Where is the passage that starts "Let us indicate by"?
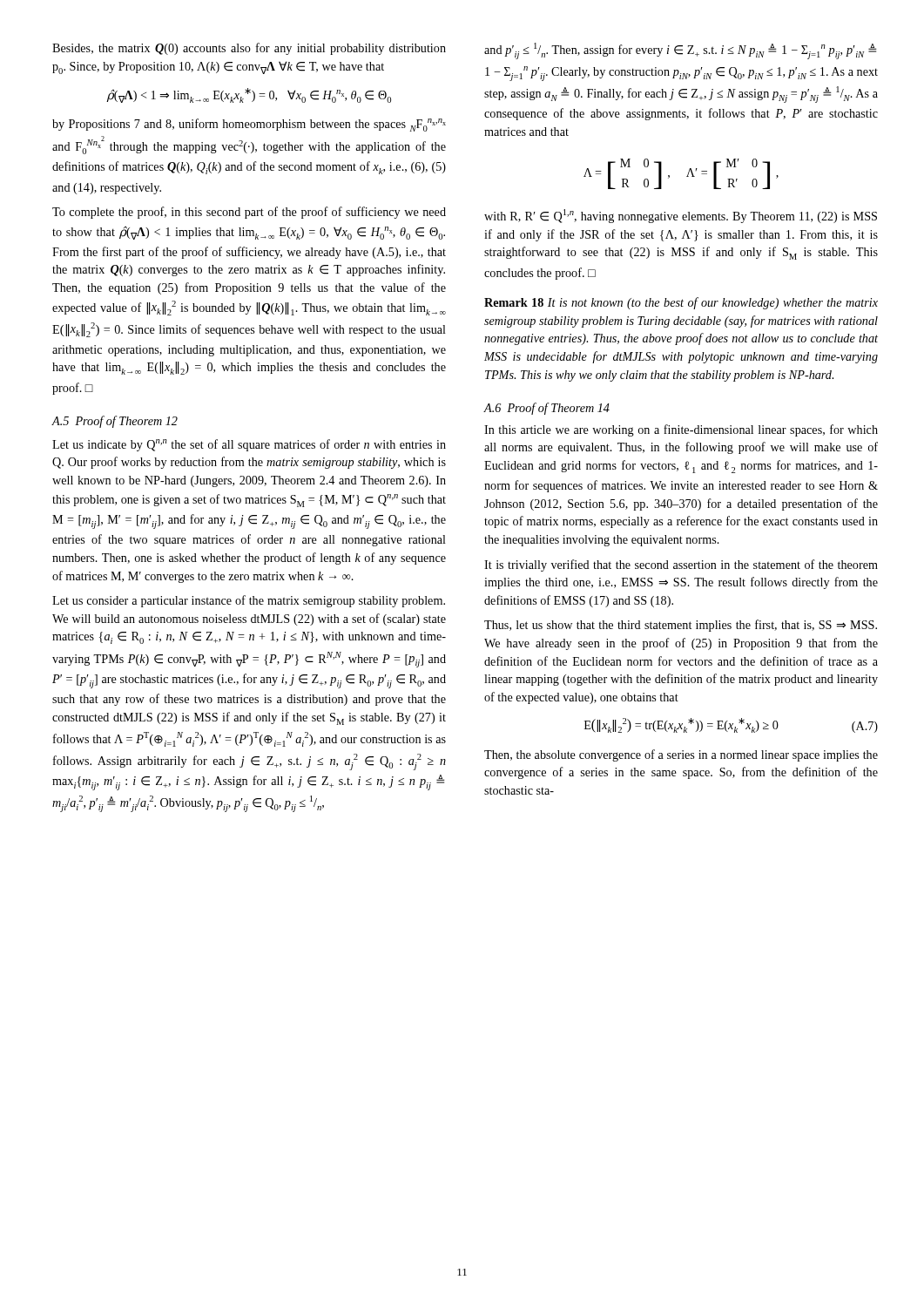924x1307 pixels. point(249,509)
